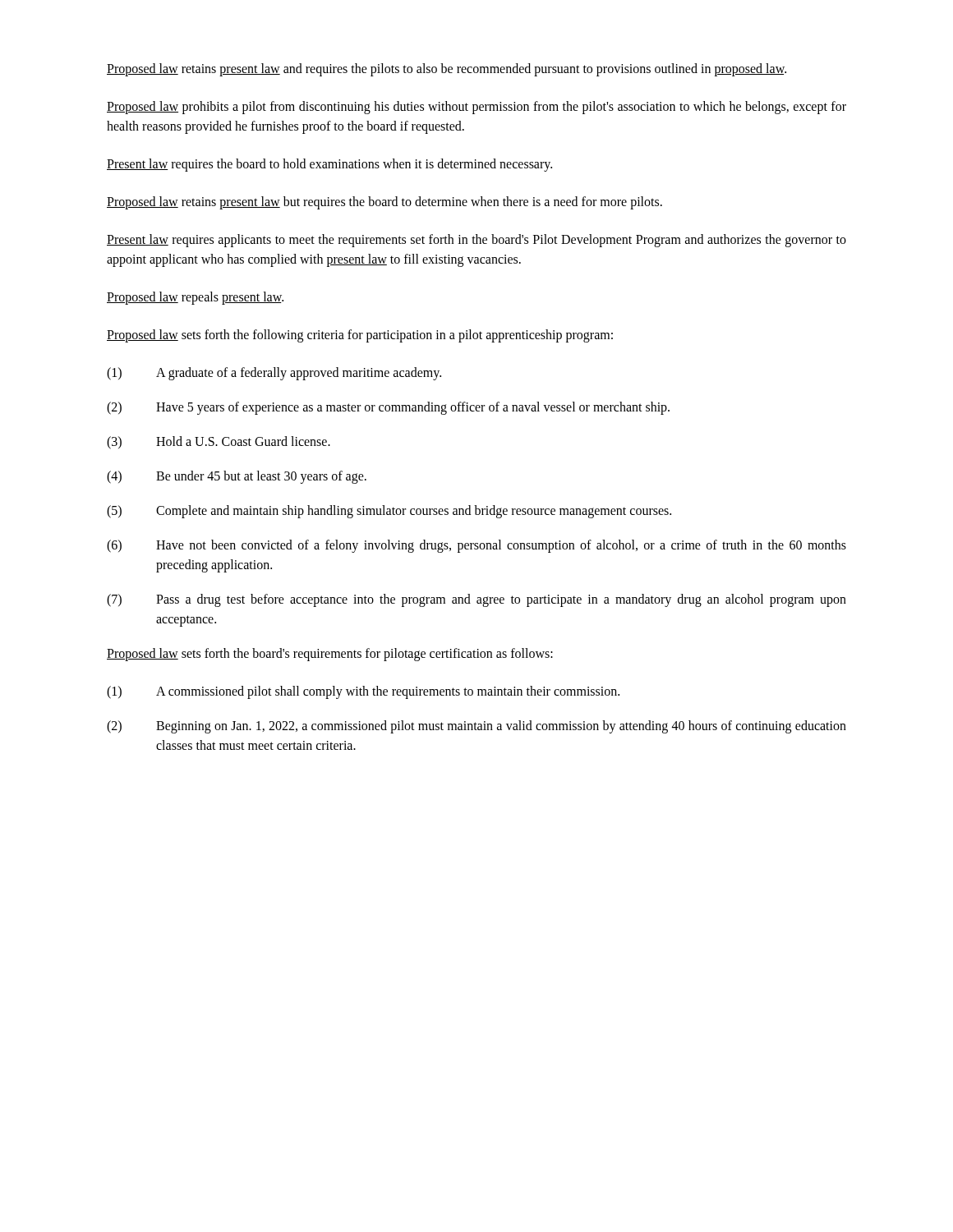Image resolution: width=953 pixels, height=1232 pixels.
Task: Find "Proposed law repeals present law." on this page
Action: [196, 297]
